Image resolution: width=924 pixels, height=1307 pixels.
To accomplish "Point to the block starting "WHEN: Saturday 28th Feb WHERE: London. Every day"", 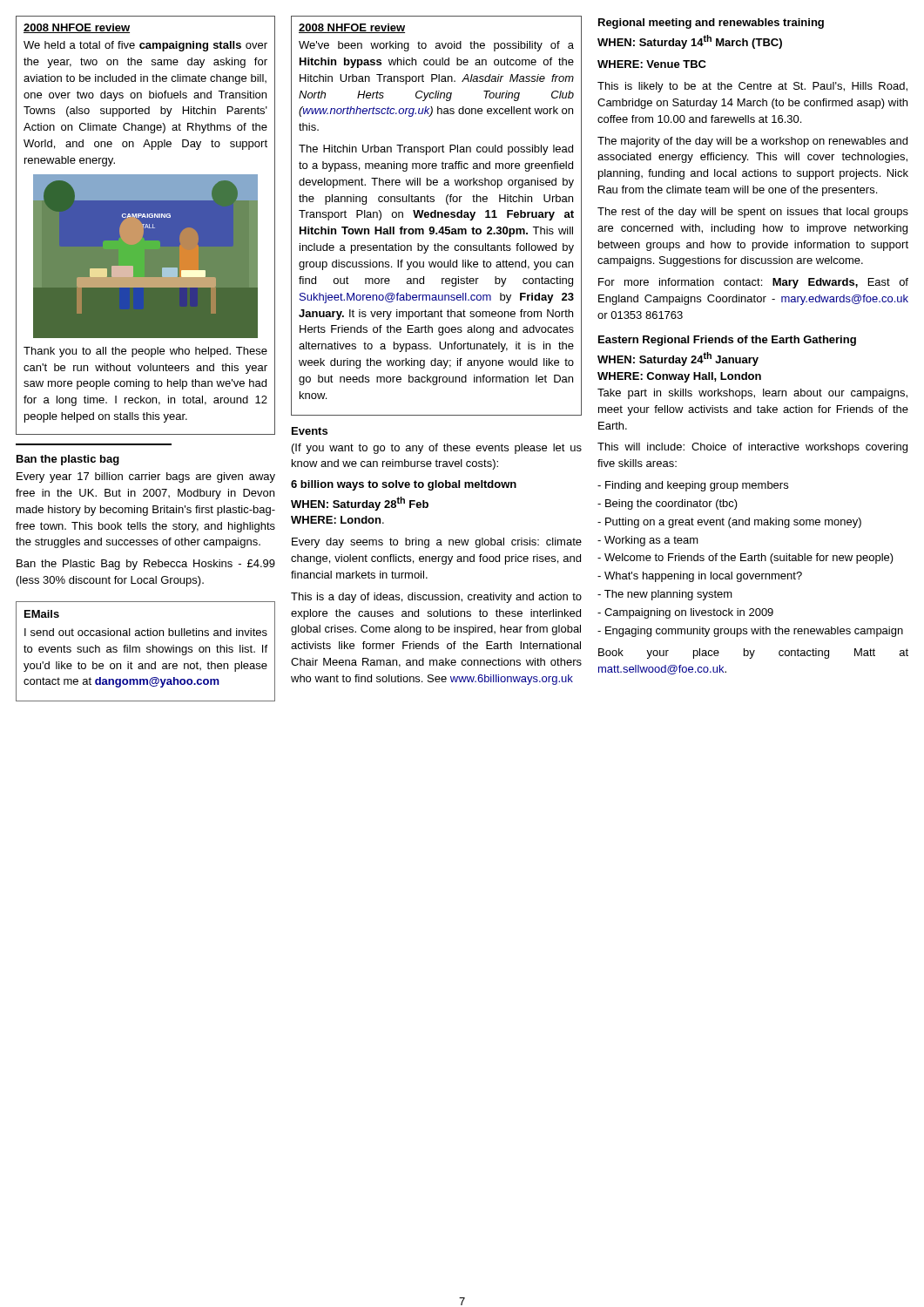I will 436,590.
